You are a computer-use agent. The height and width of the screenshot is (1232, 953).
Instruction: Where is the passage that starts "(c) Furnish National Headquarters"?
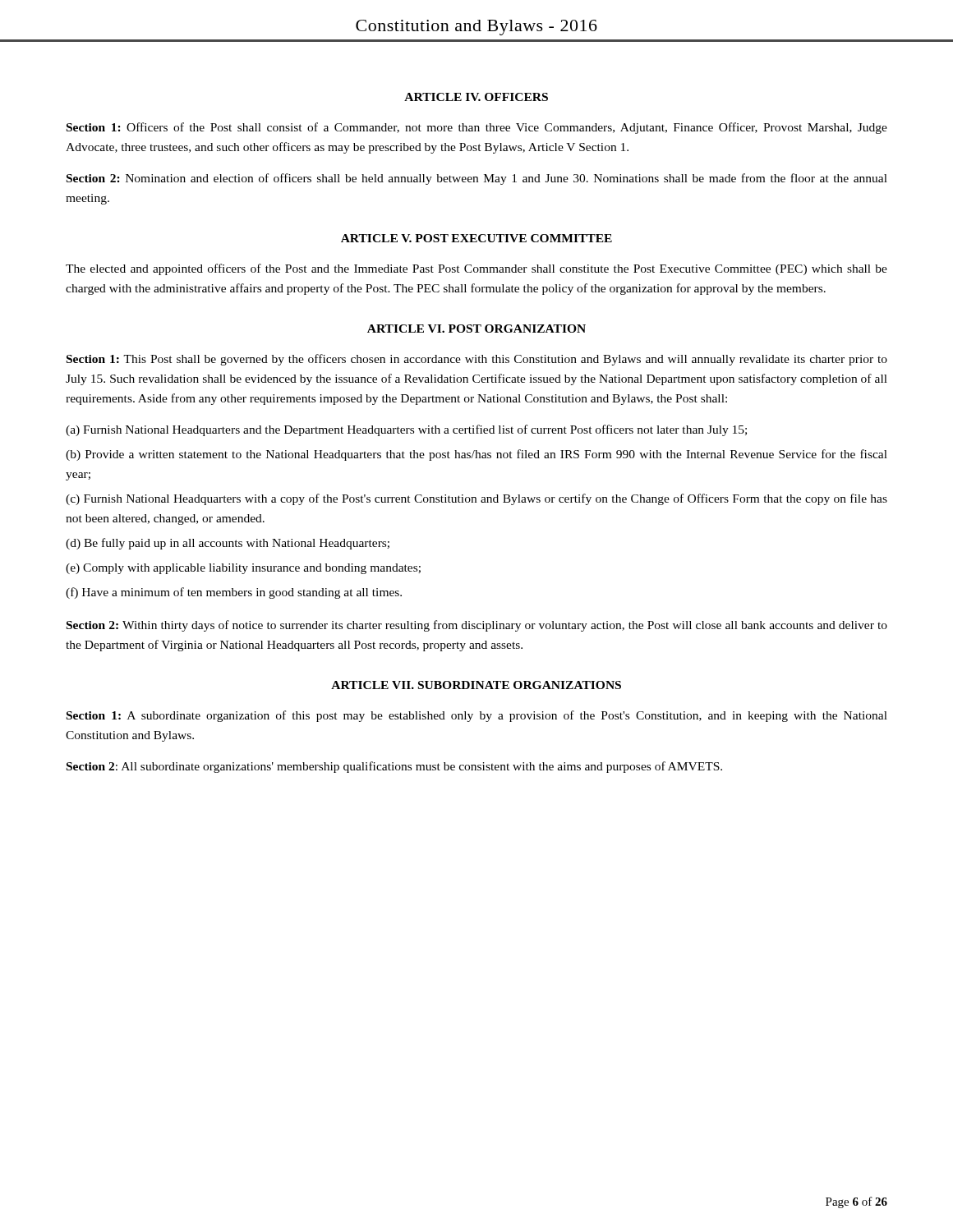[x=476, y=508]
